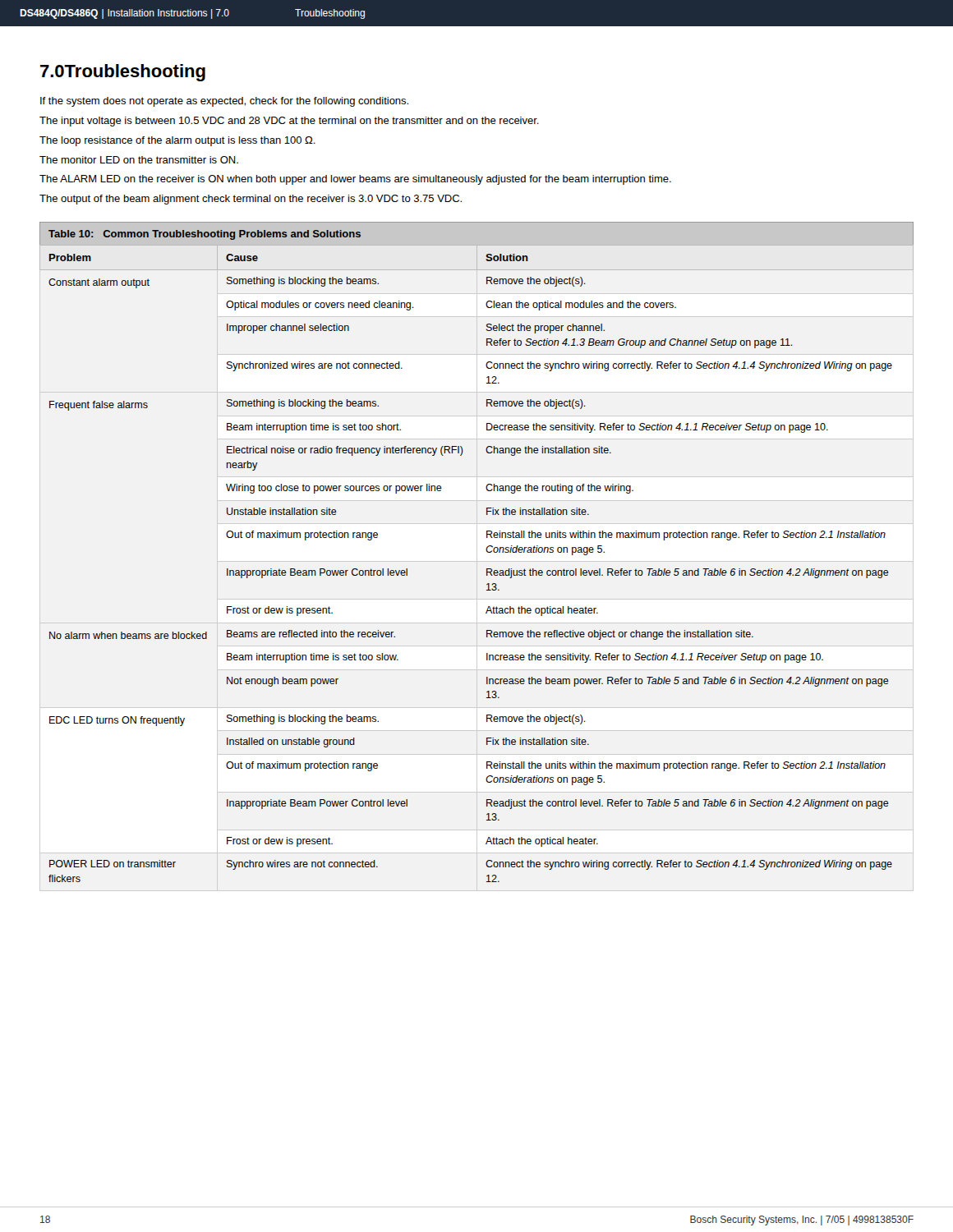Locate the block of text that opens with "The input voltage is between 10.5 VDC and"
This screenshot has width=953, height=1232.
pyautogui.click(x=289, y=120)
